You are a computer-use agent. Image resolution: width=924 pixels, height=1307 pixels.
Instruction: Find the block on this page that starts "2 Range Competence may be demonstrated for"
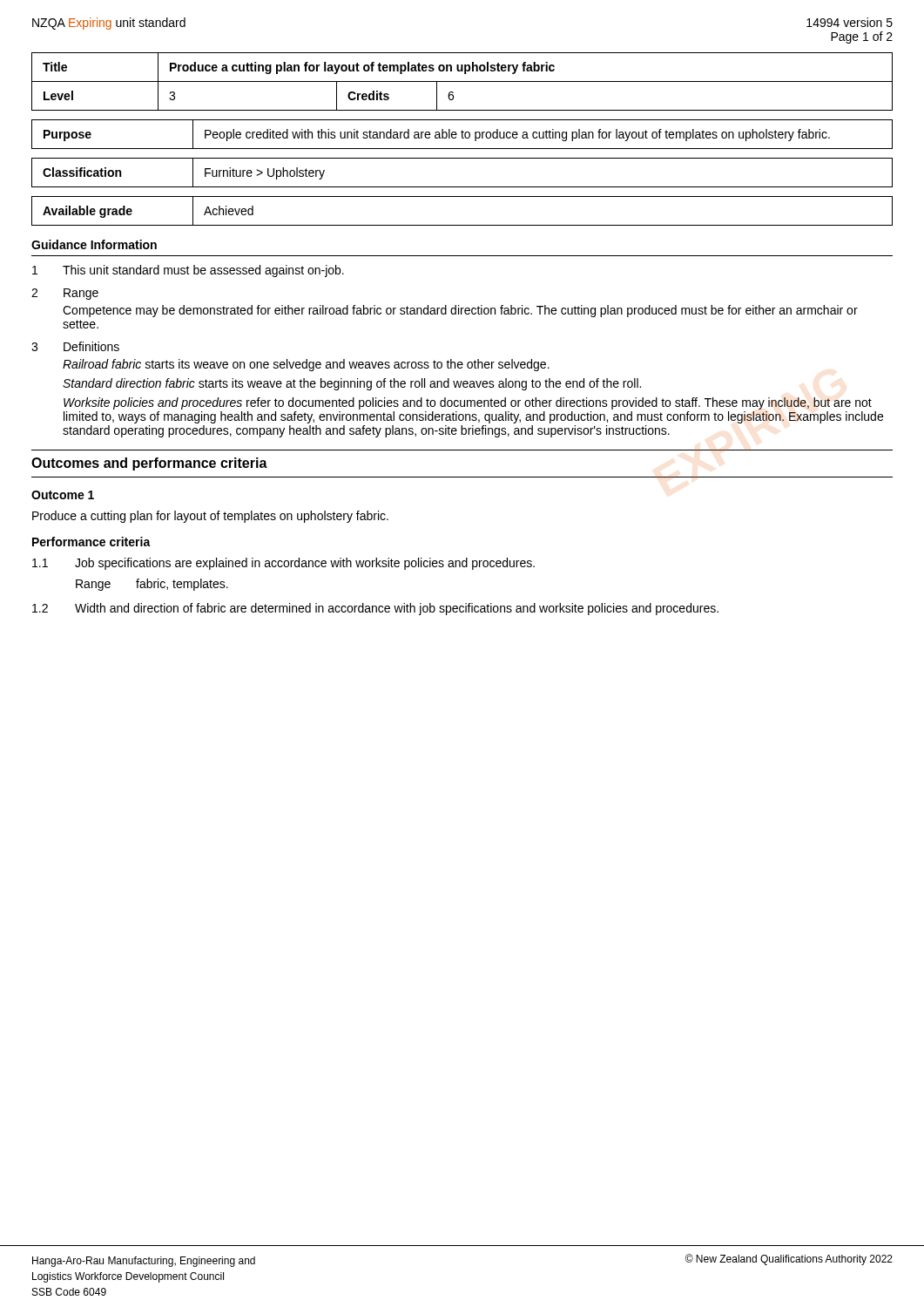(462, 308)
